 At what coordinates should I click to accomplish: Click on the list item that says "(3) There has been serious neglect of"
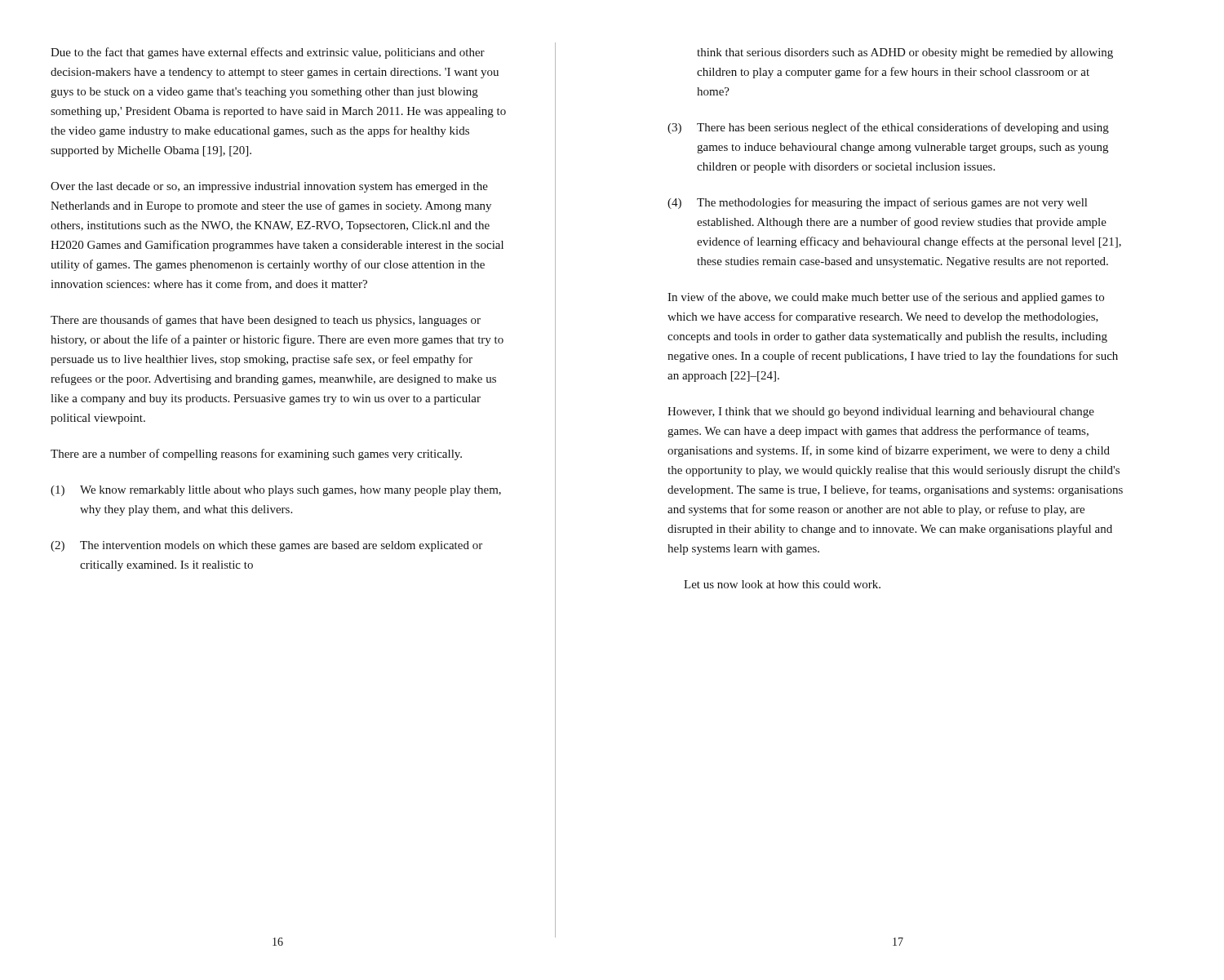(896, 147)
